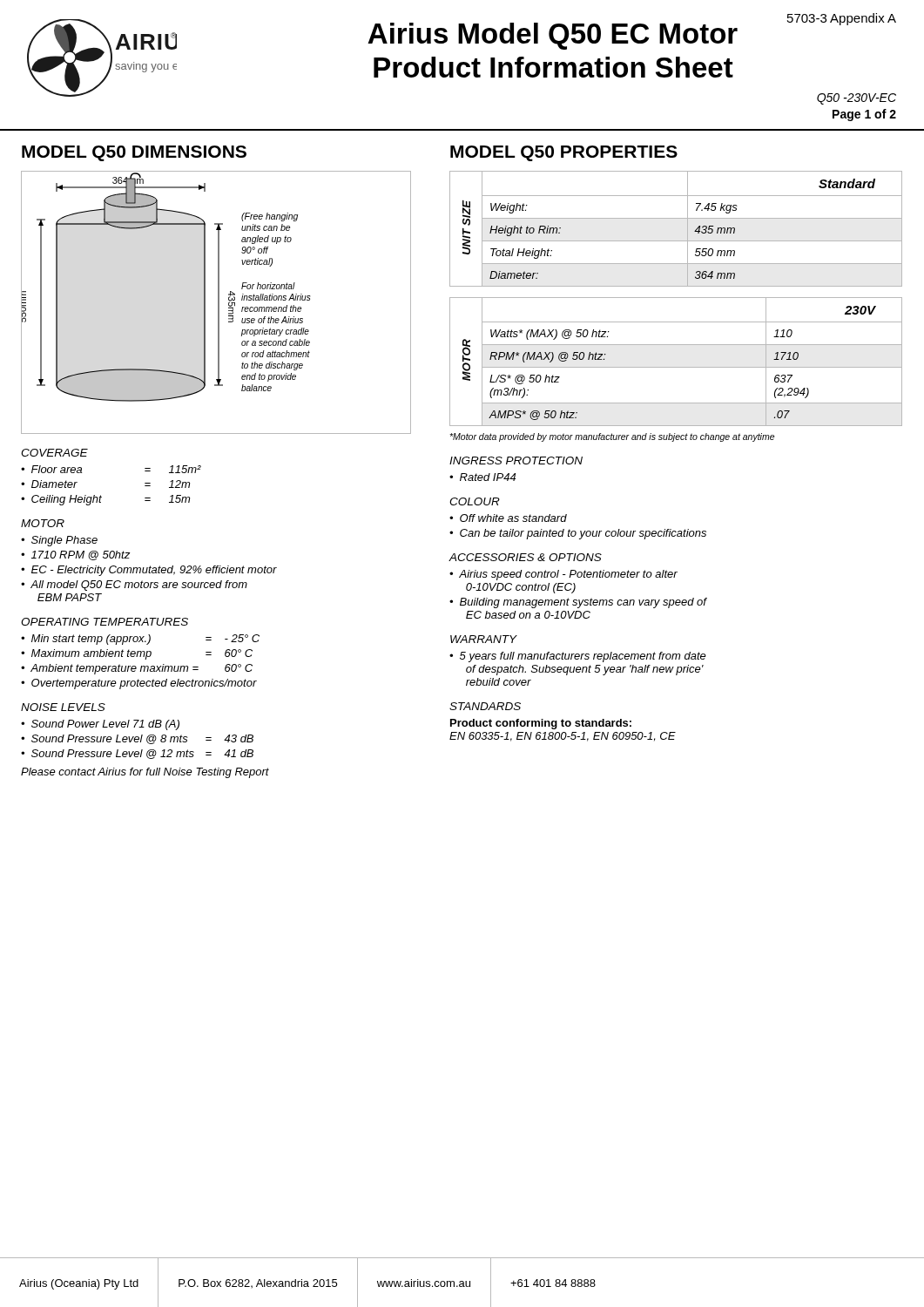Navigate to the text block starting "•Off white as standard"
Viewport: 924px width, 1307px height.
508,518
